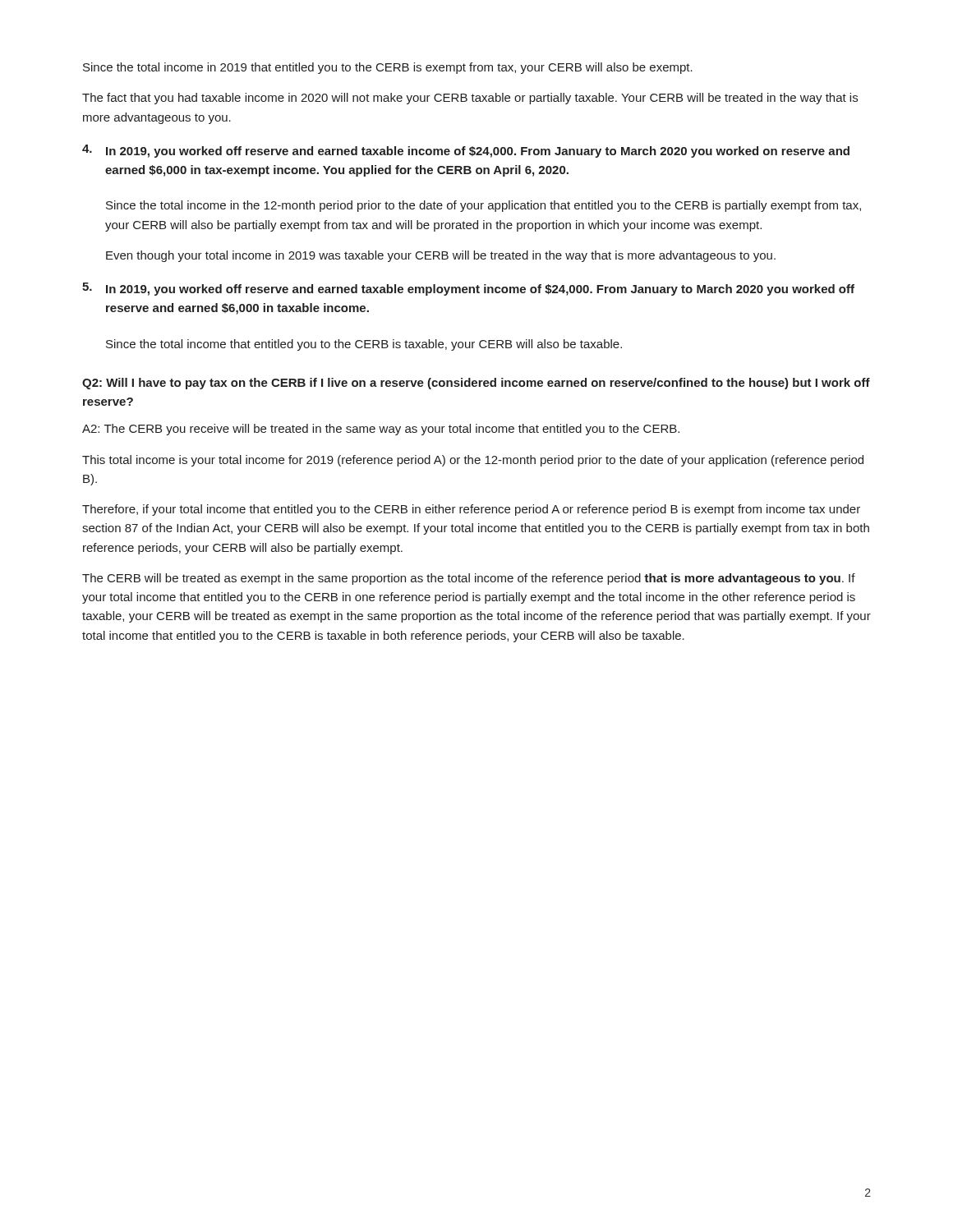Select the block starting "The fact that"
Viewport: 953px width, 1232px height.
click(x=470, y=107)
